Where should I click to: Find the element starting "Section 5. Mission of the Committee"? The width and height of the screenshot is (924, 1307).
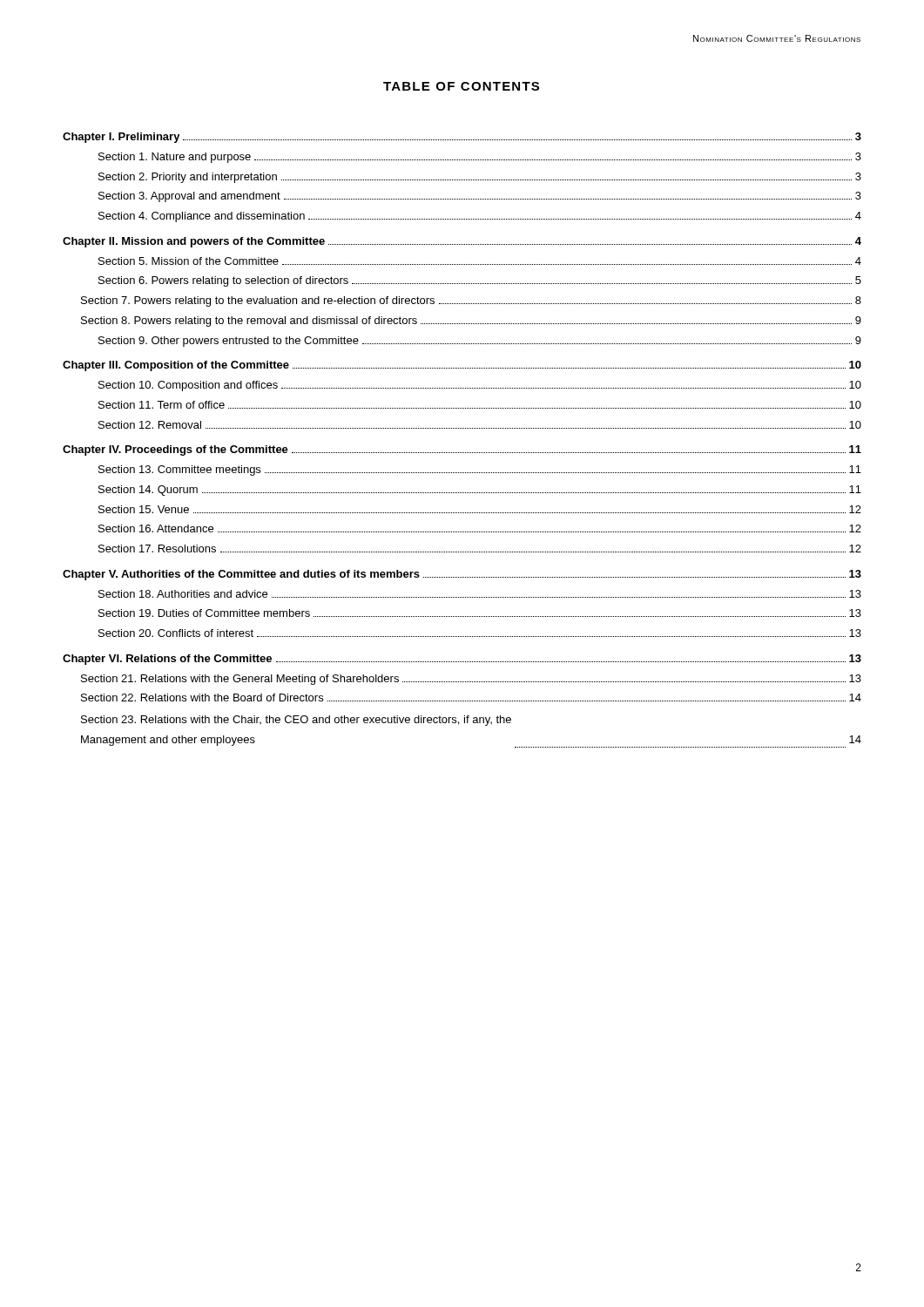click(479, 261)
